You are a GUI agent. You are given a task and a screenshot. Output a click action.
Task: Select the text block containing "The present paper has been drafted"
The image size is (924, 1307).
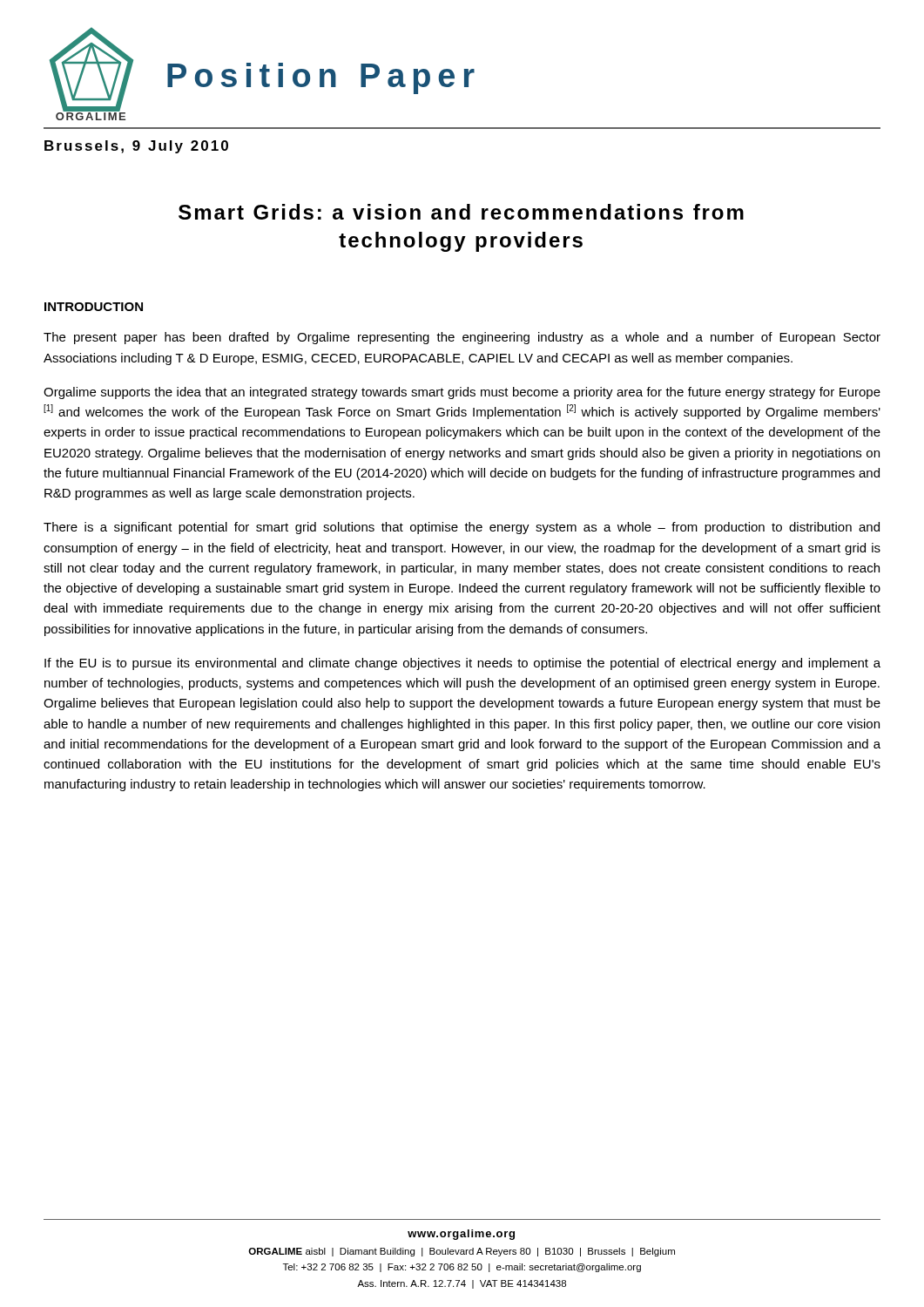pyautogui.click(x=462, y=347)
